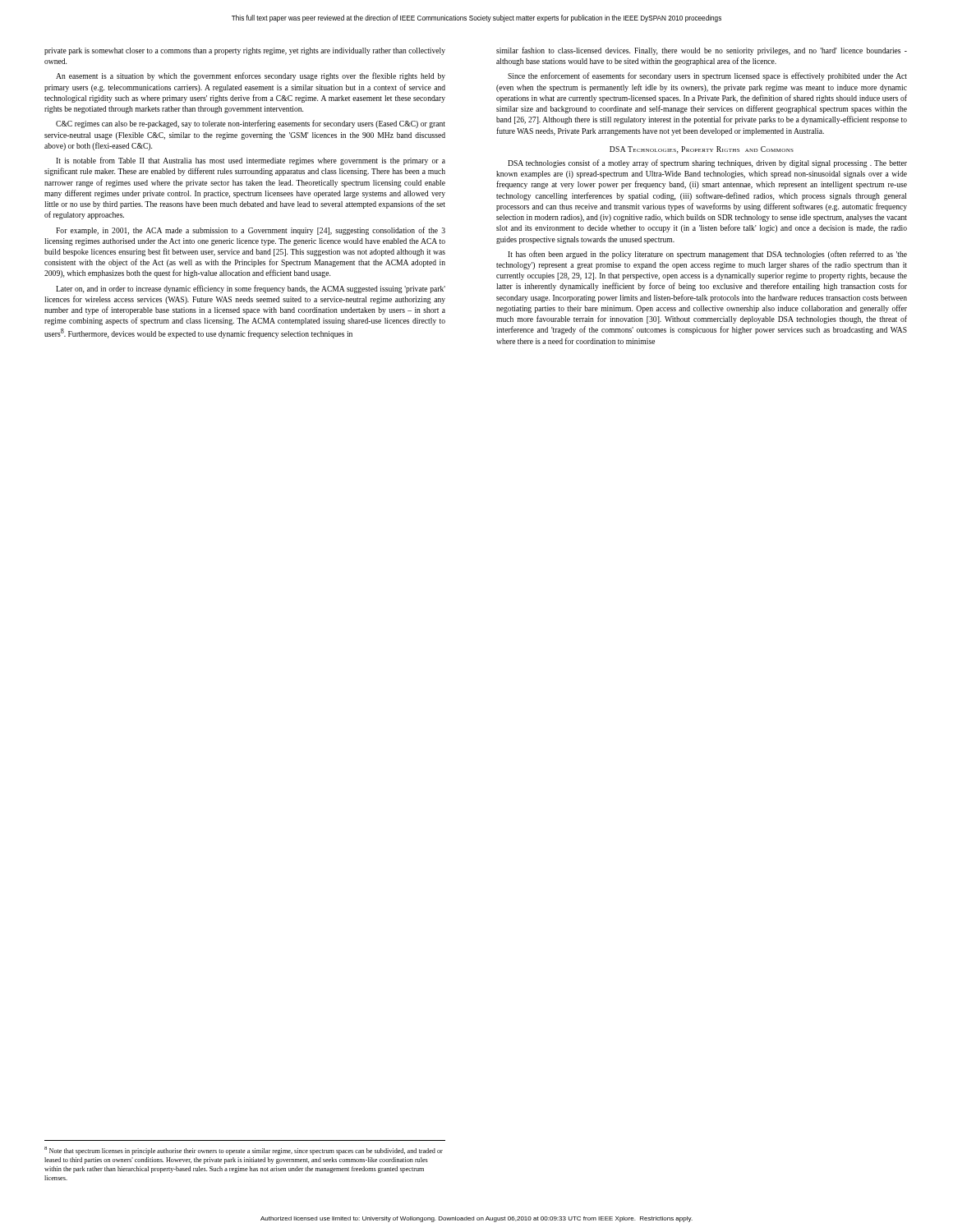Click on the text block that says "DSA technologies consist of"
The height and width of the screenshot is (1232, 953).
coord(702,252)
